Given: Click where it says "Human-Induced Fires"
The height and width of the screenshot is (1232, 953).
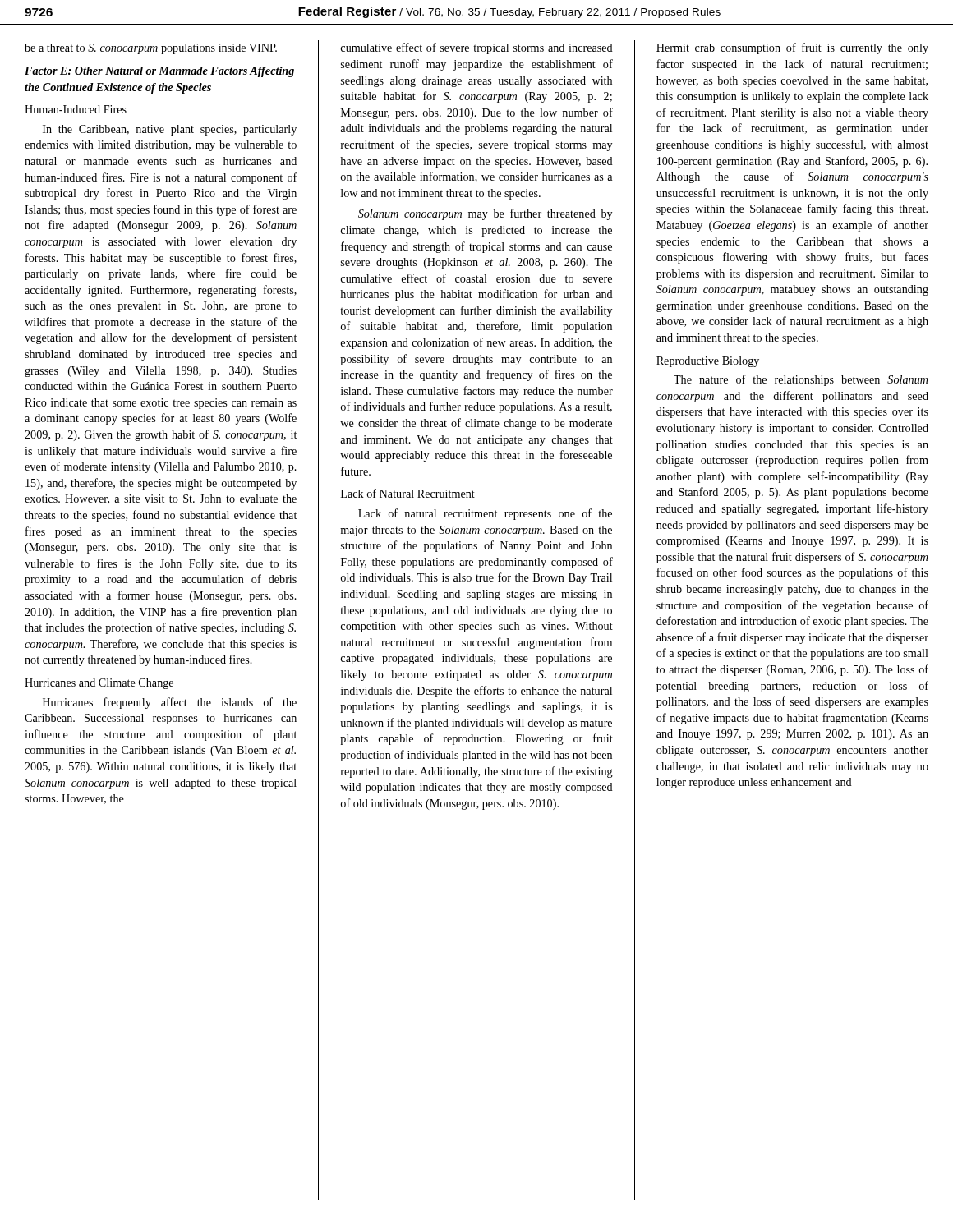Looking at the screenshot, I should click(x=76, y=109).
